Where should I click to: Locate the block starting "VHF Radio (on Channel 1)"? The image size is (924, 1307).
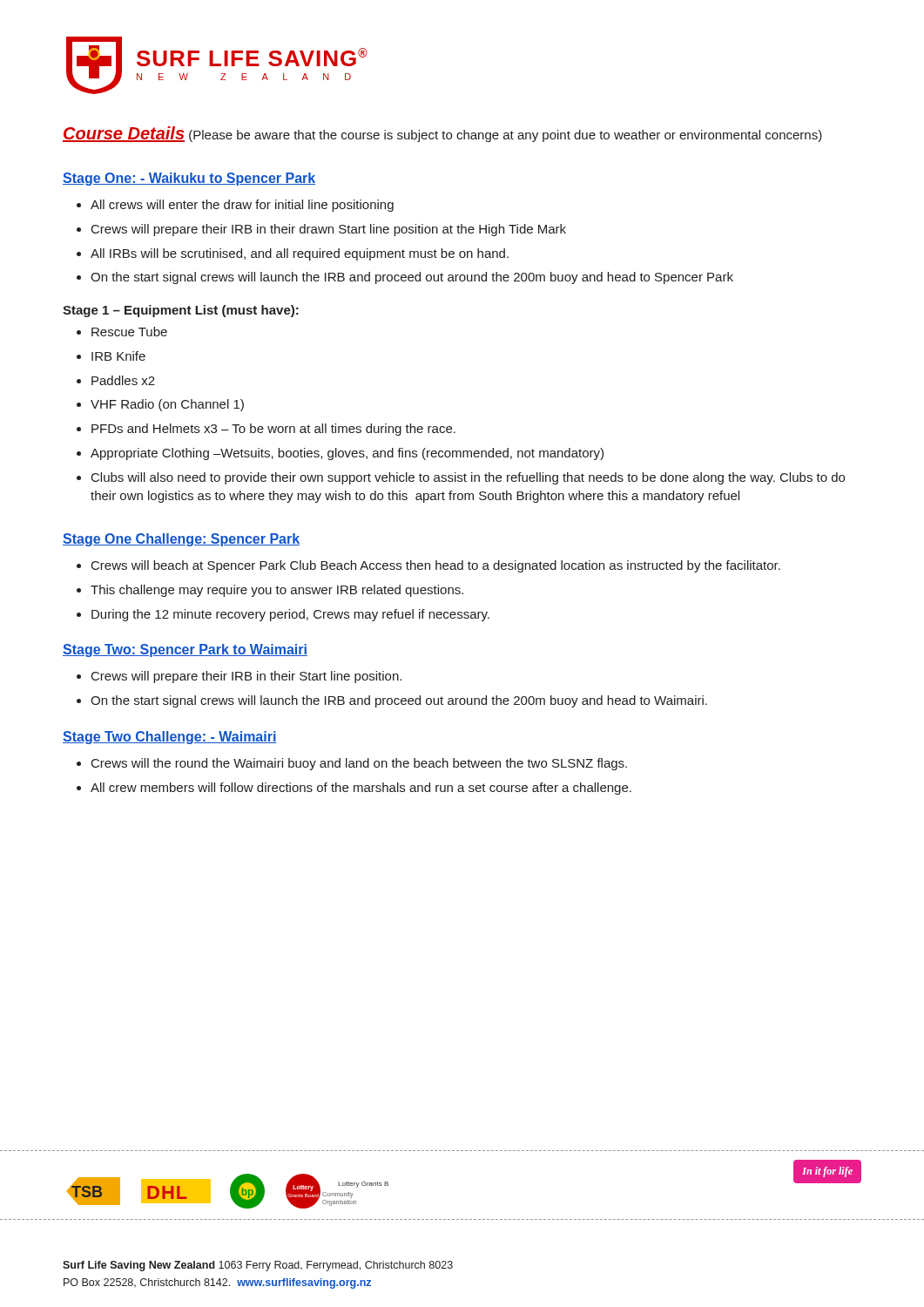(168, 404)
